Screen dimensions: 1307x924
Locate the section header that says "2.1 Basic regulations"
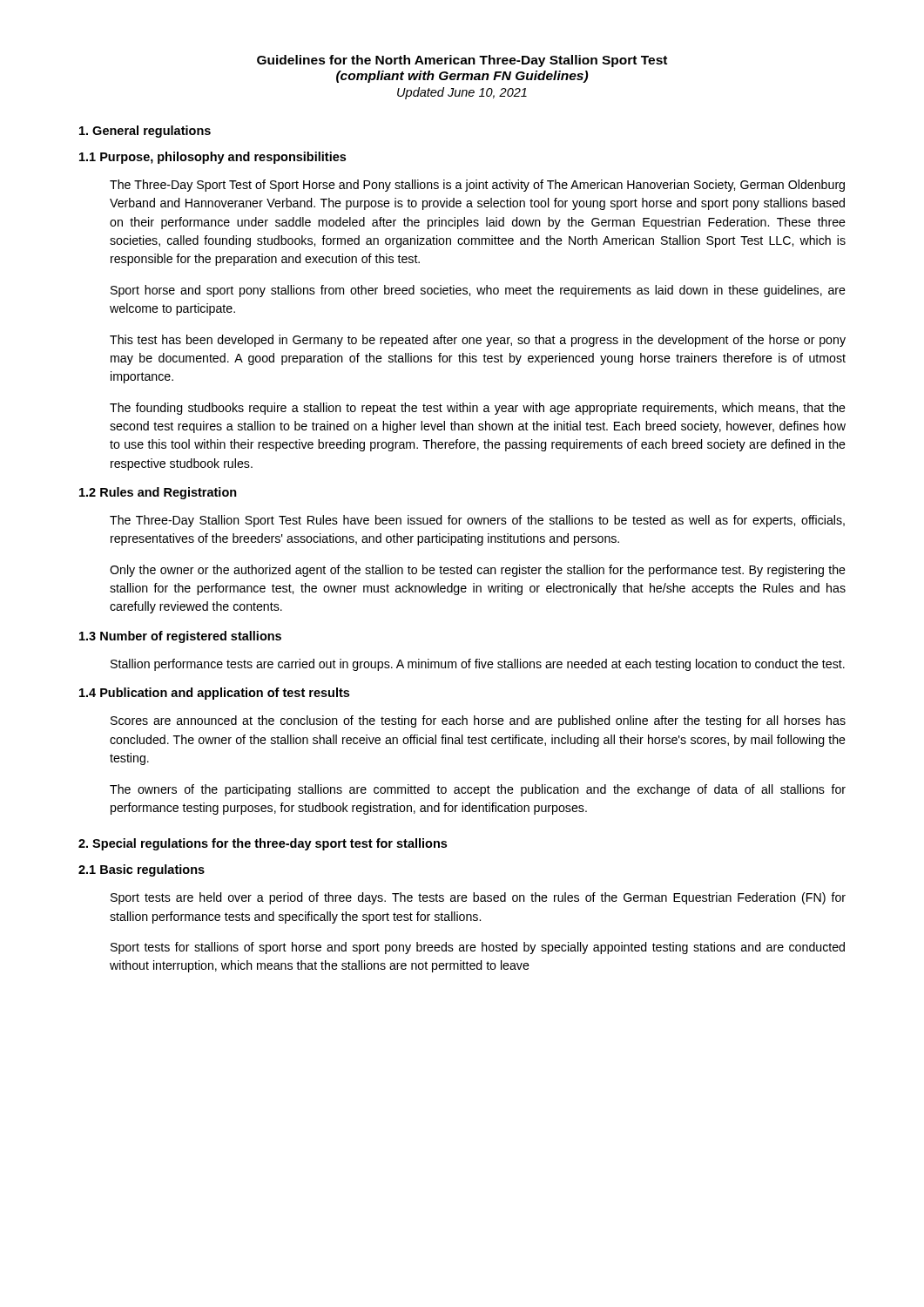[142, 870]
